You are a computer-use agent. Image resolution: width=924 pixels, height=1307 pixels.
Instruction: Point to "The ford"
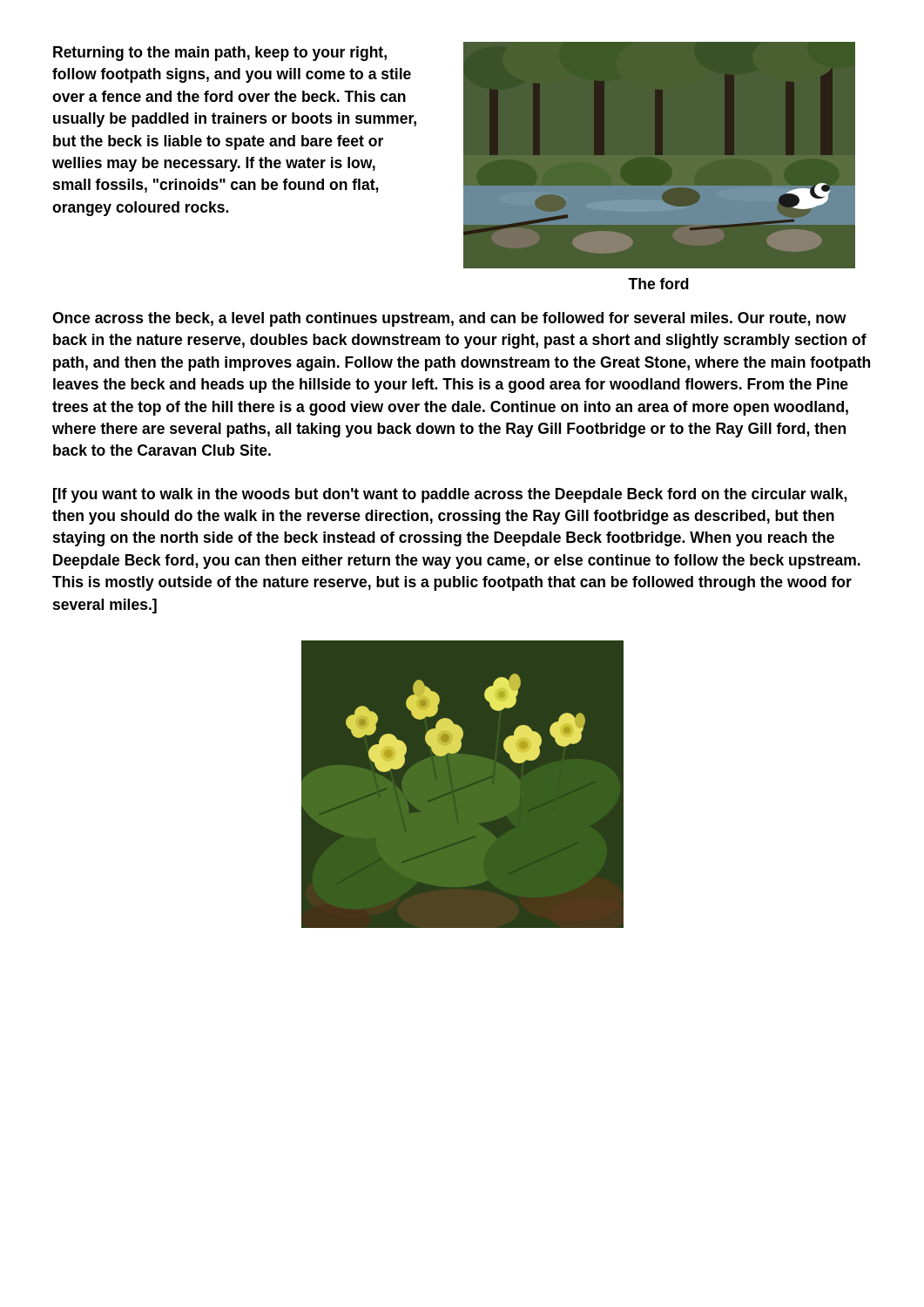click(x=659, y=284)
